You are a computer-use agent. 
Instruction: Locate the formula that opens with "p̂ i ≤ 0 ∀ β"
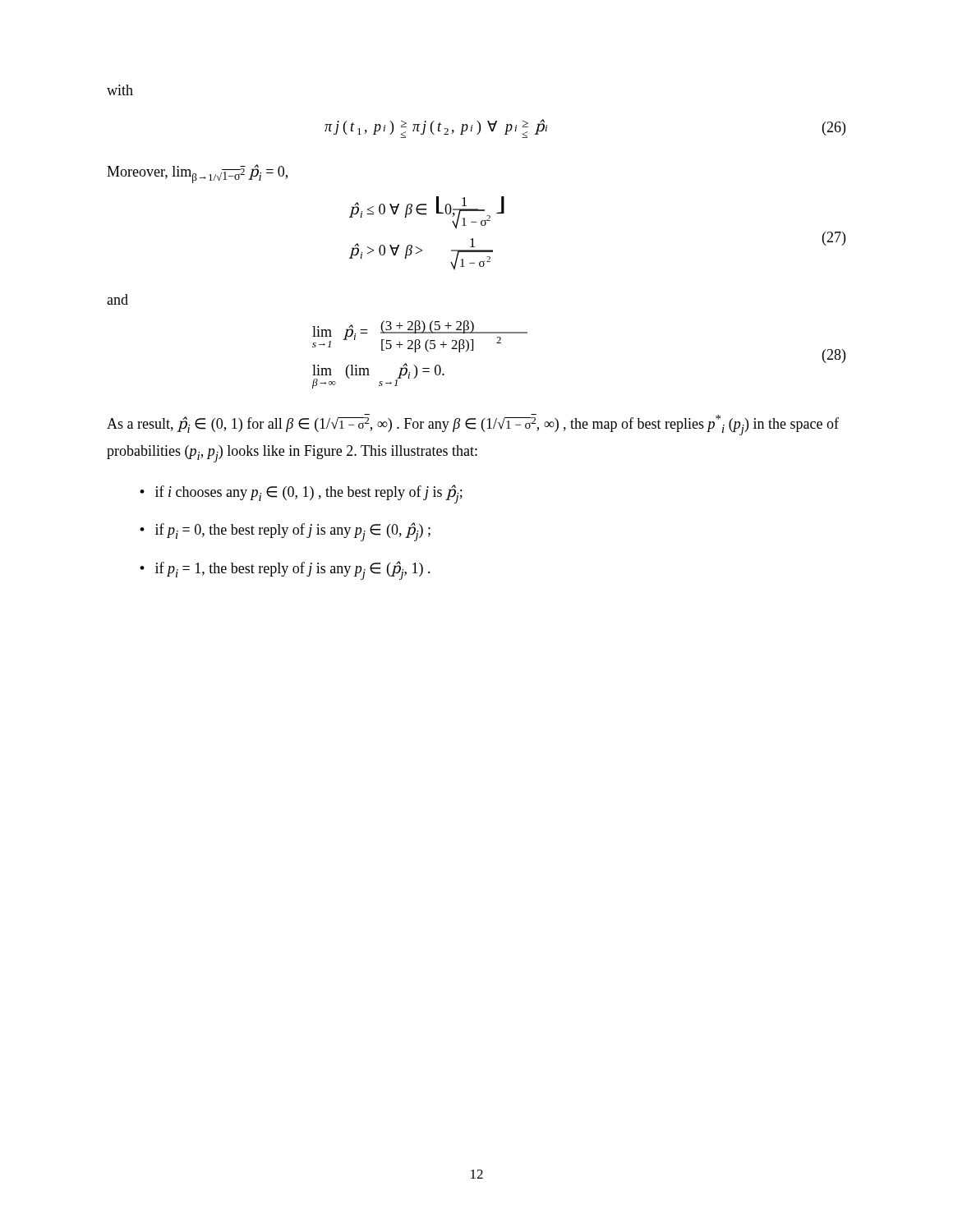(x=427, y=213)
